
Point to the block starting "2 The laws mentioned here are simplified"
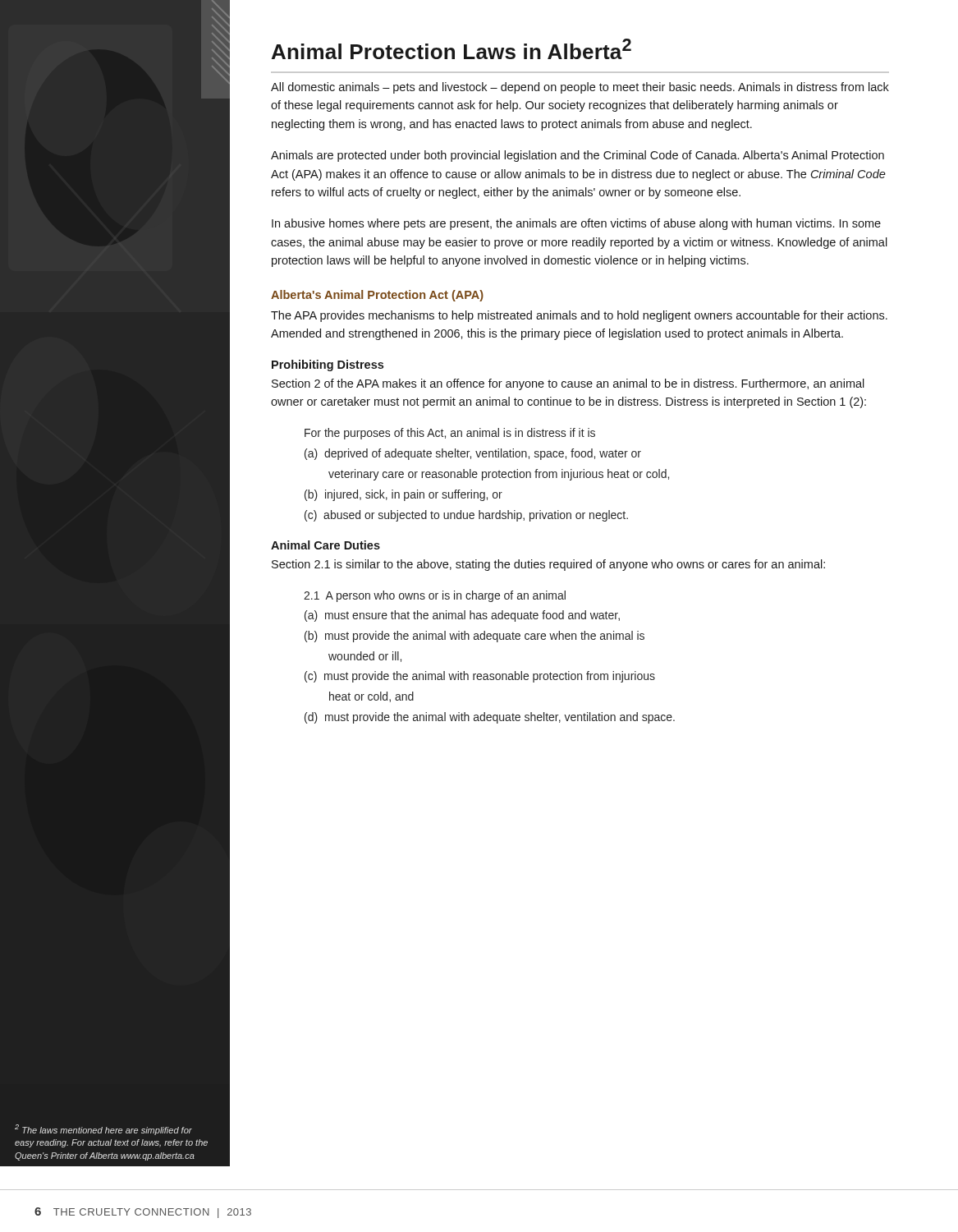click(x=111, y=1142)
